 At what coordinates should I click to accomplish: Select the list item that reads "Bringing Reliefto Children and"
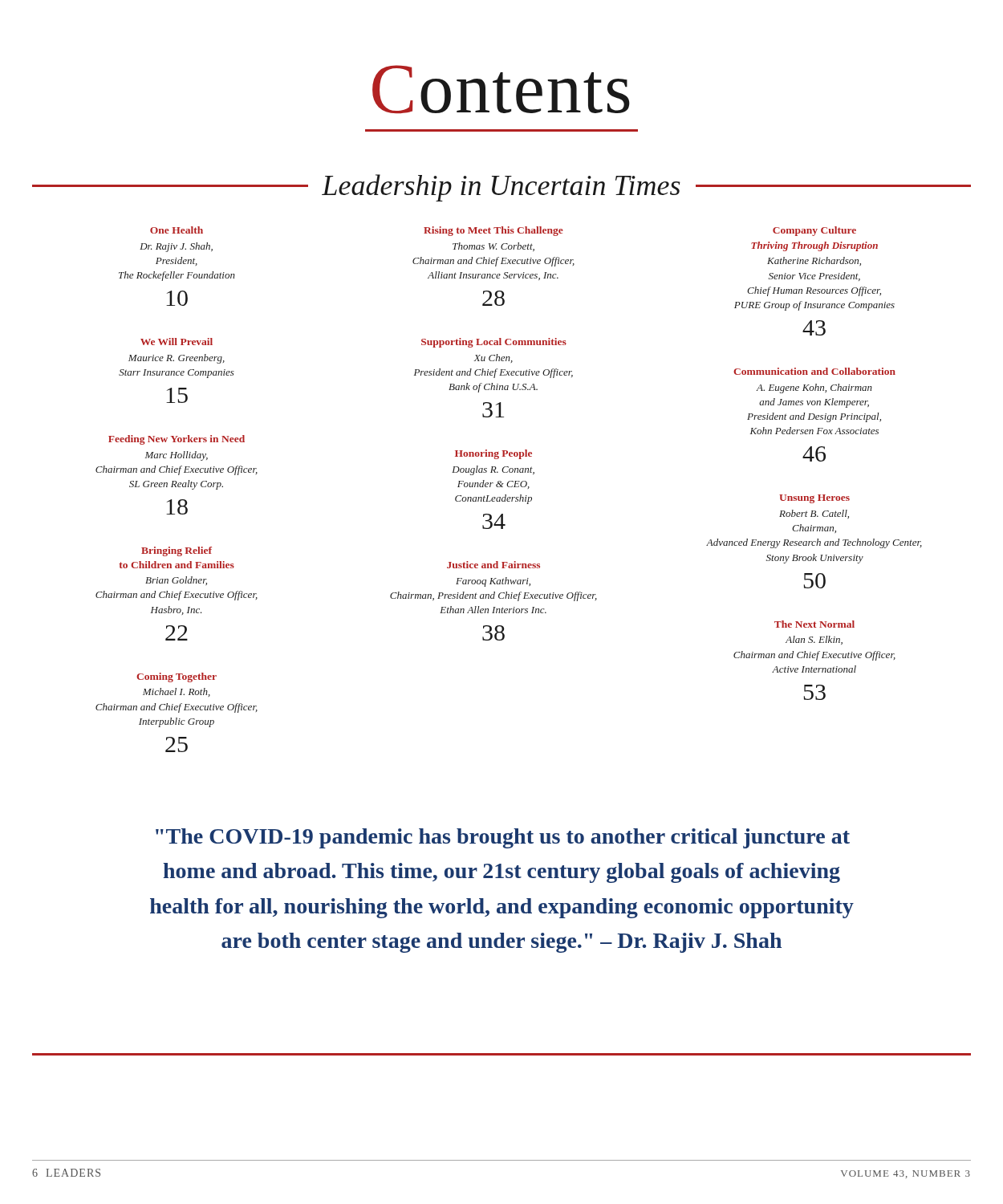pyautogui.click(x=177, y=594)
